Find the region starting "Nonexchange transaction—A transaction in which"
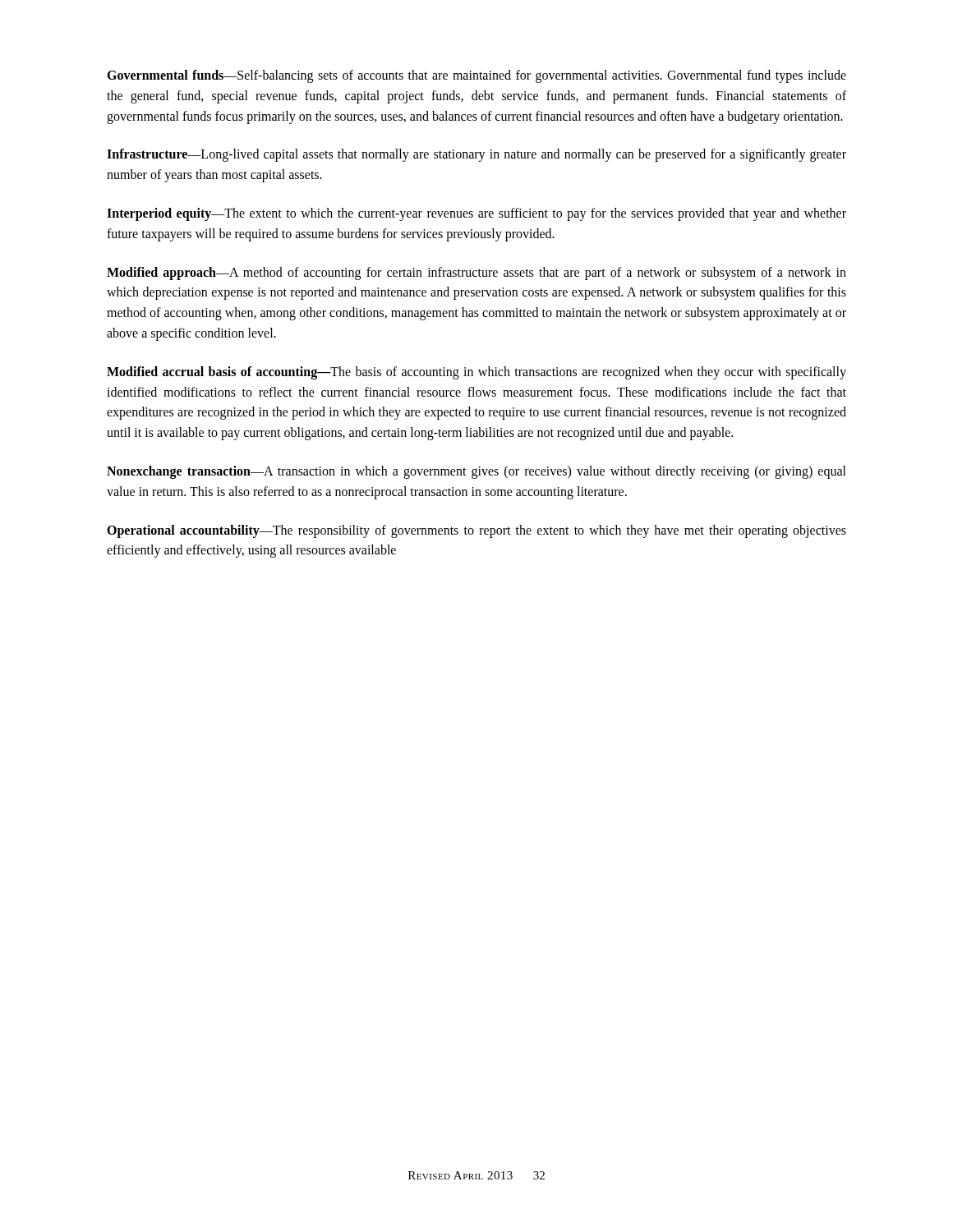 (x=476, y=481)
